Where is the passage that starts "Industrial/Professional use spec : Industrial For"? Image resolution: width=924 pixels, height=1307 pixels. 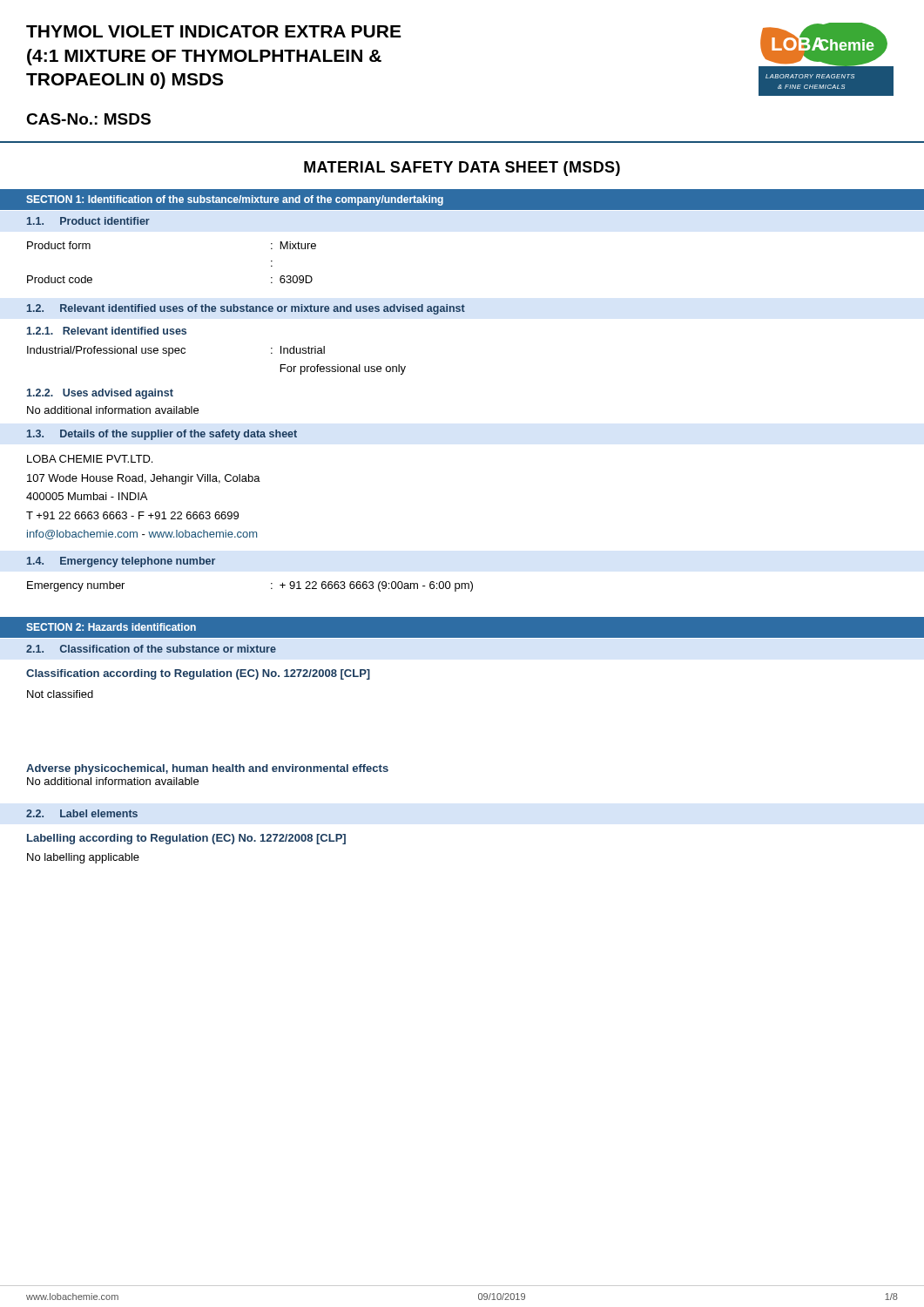click(x=176, y=351)
